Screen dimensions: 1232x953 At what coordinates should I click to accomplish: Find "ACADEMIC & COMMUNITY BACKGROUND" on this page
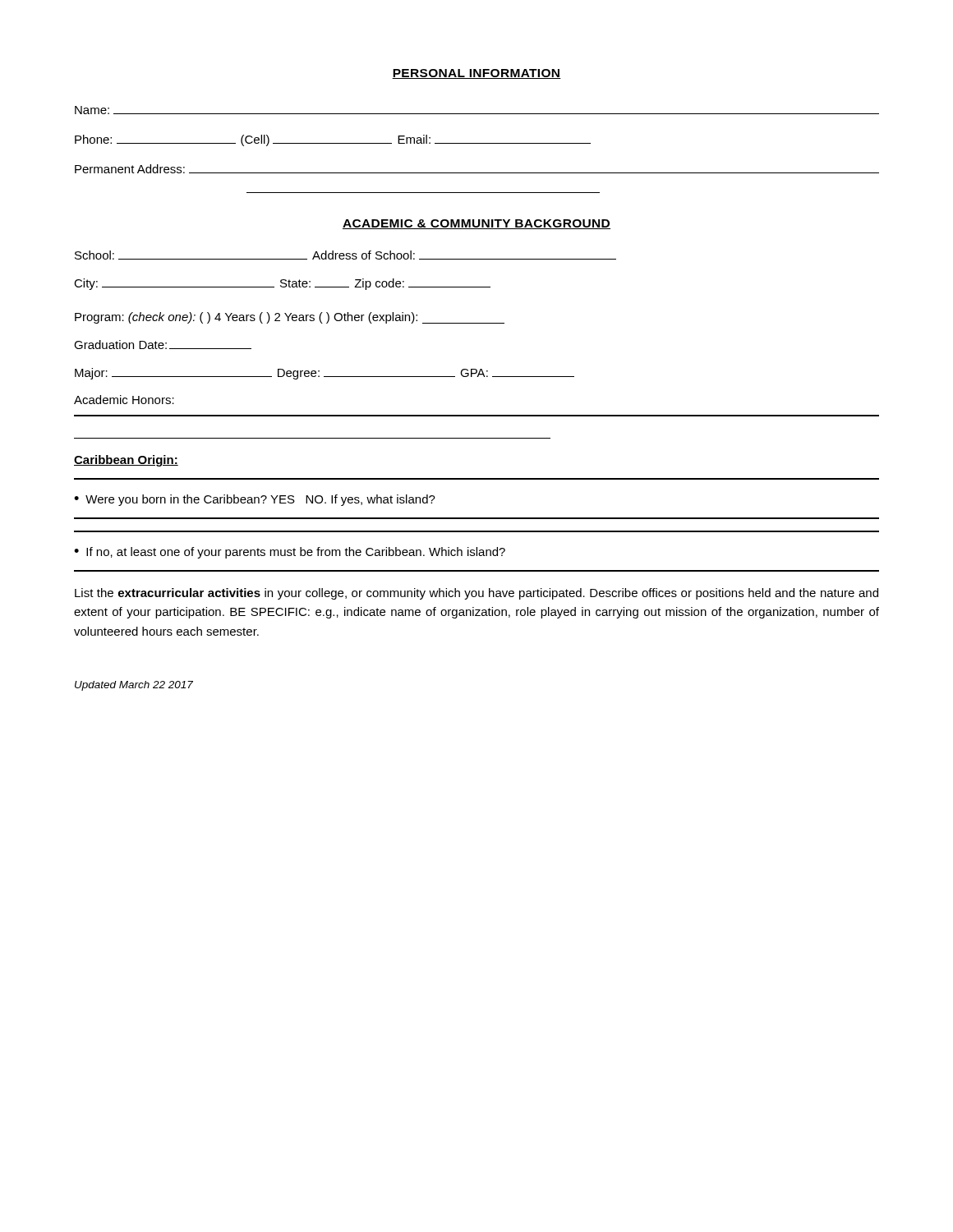pos(476,223)
